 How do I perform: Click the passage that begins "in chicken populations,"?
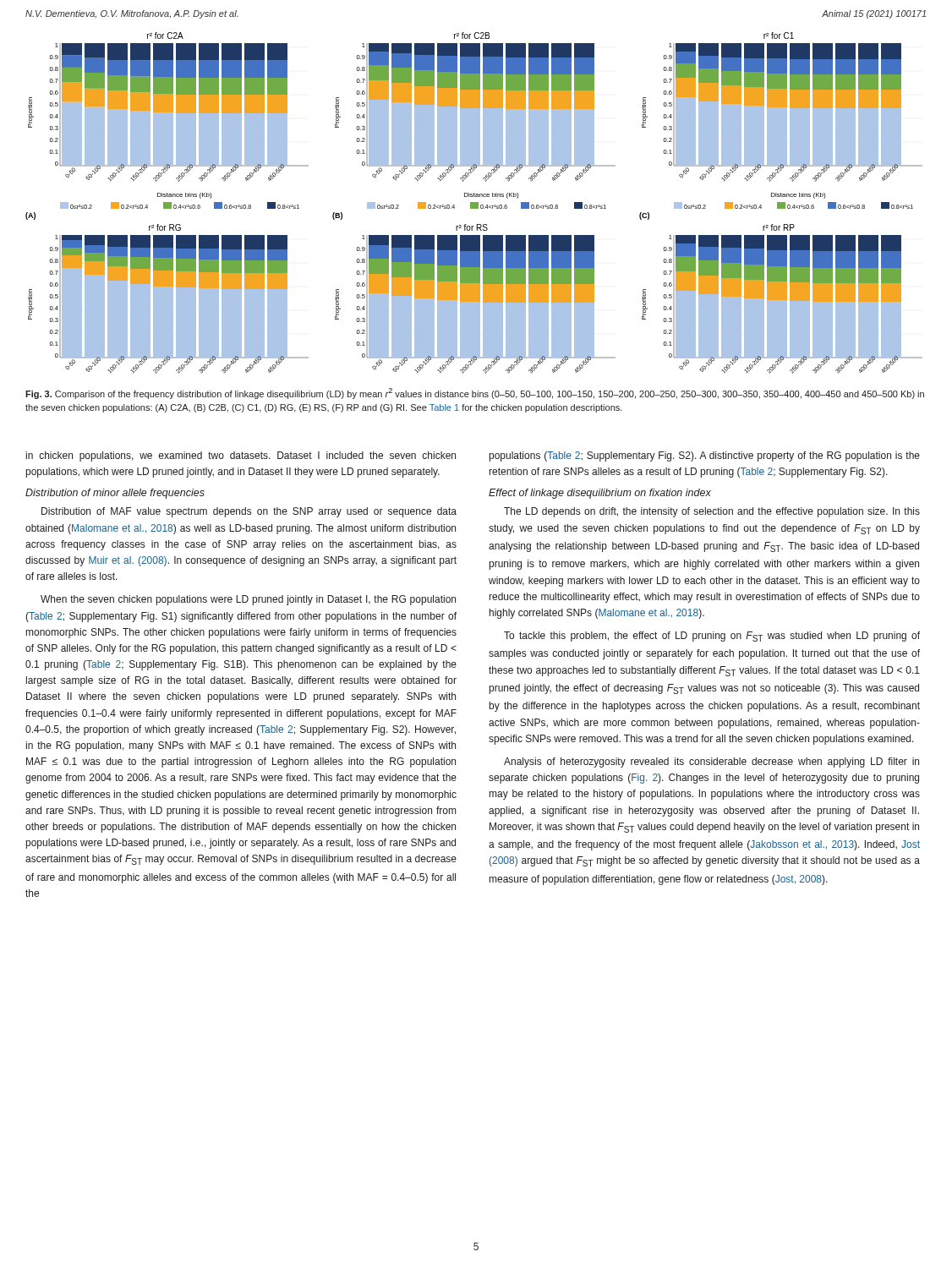[x=241, y=464]
